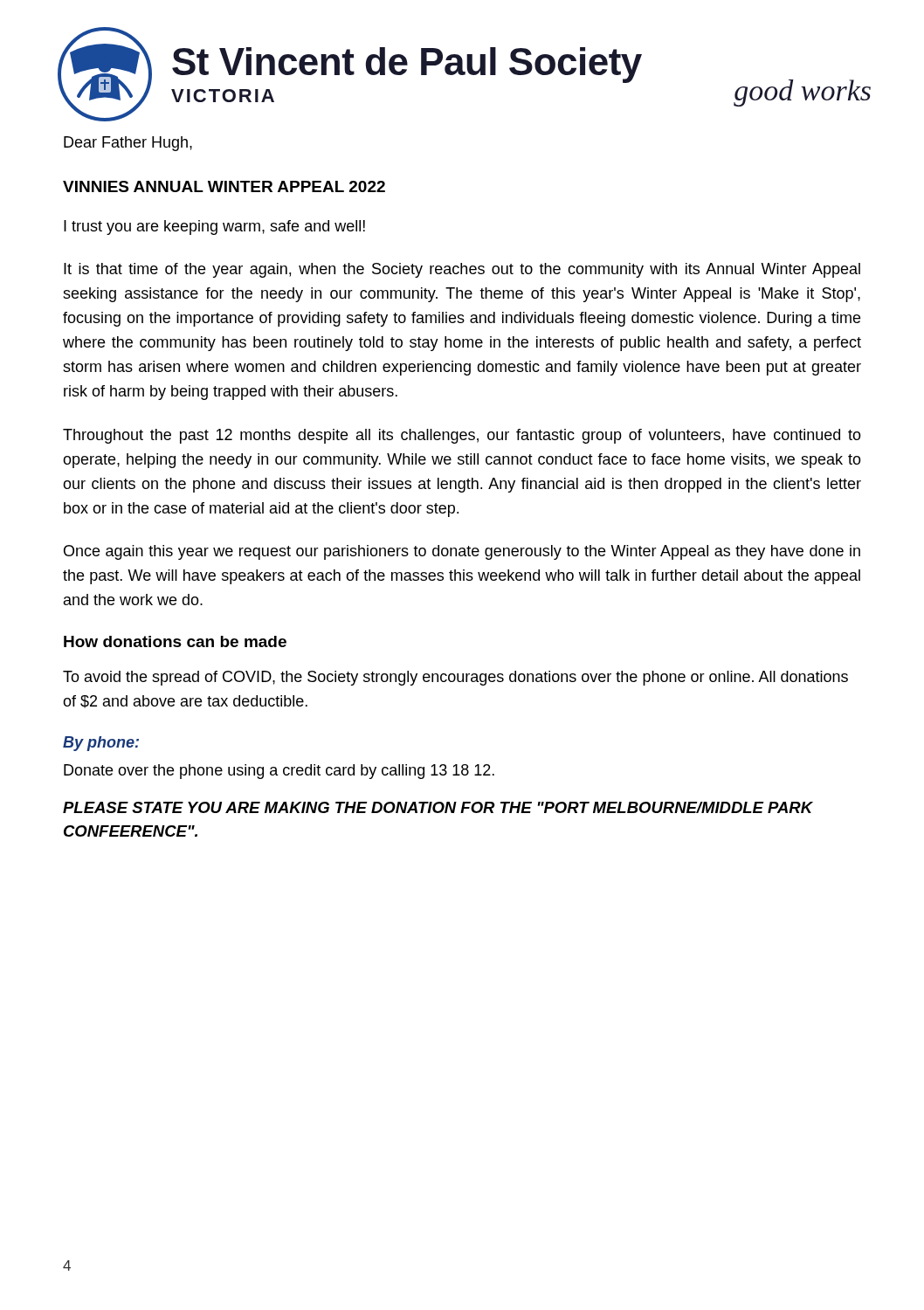Click where it says "VINNIES ANNUAL WINTER APPEAL 2022"

[x=224, y=186]
